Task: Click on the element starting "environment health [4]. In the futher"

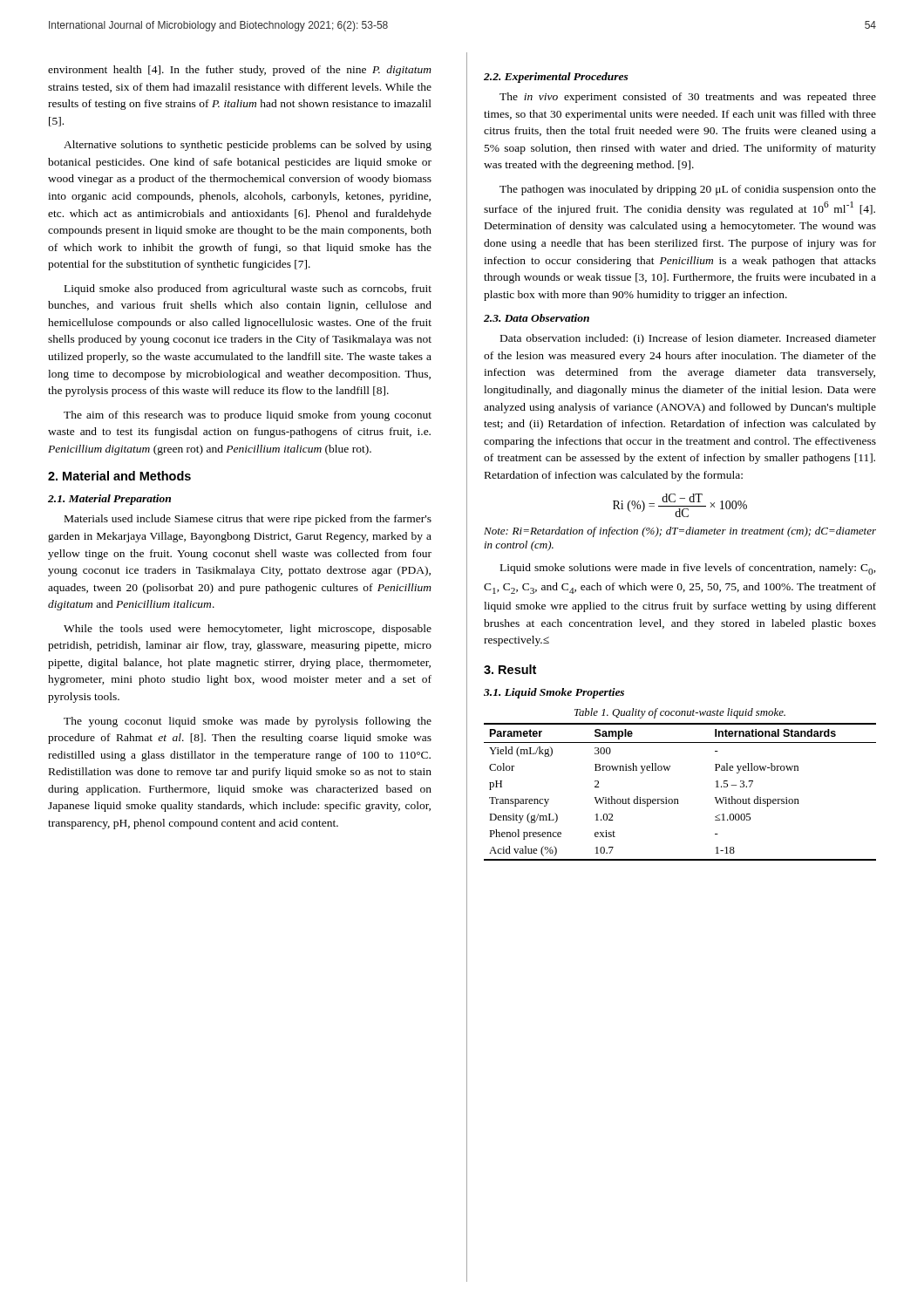Action: coord(240,259)
